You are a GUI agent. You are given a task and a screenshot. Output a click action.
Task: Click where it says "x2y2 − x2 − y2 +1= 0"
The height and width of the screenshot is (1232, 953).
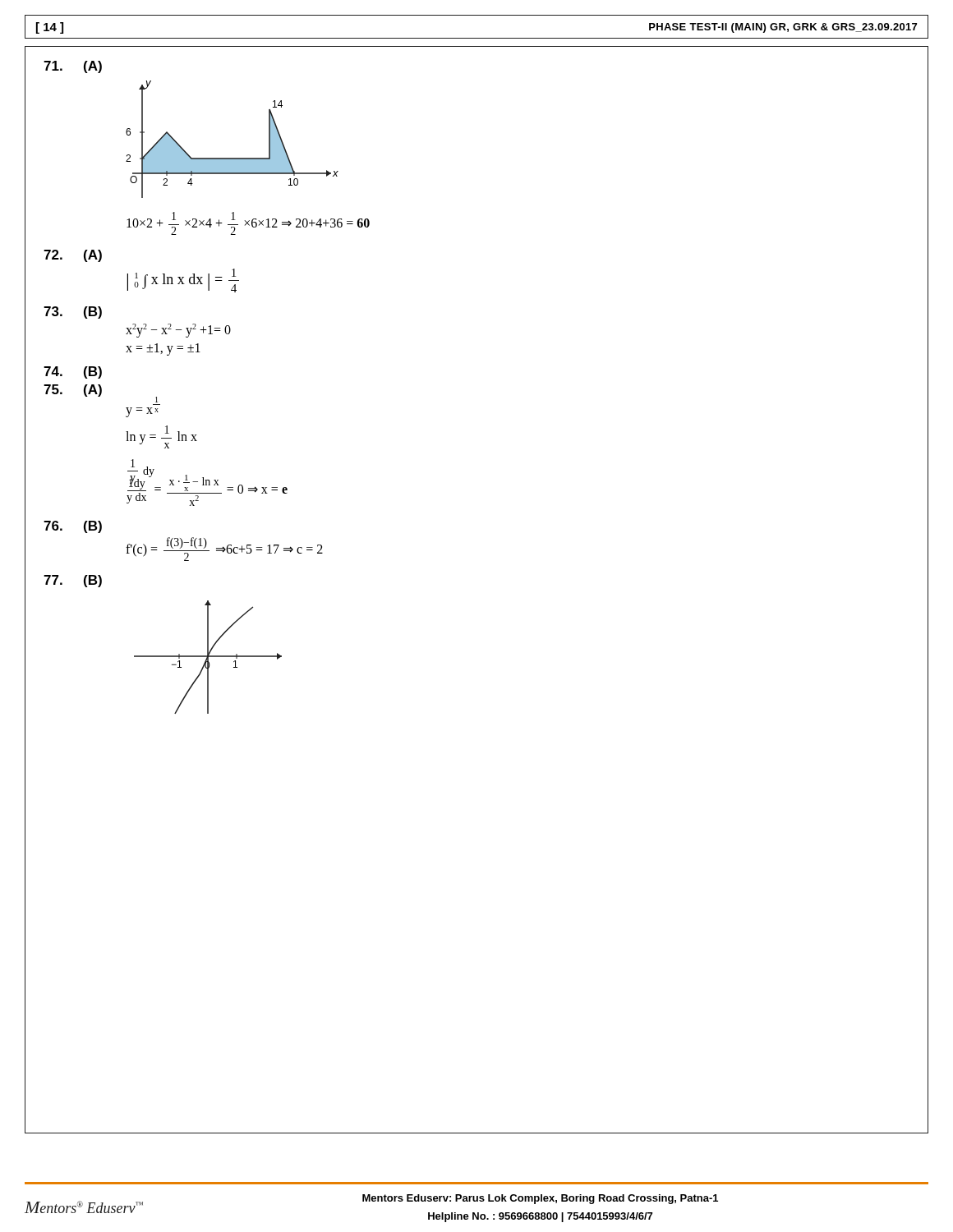coord(178,329)
